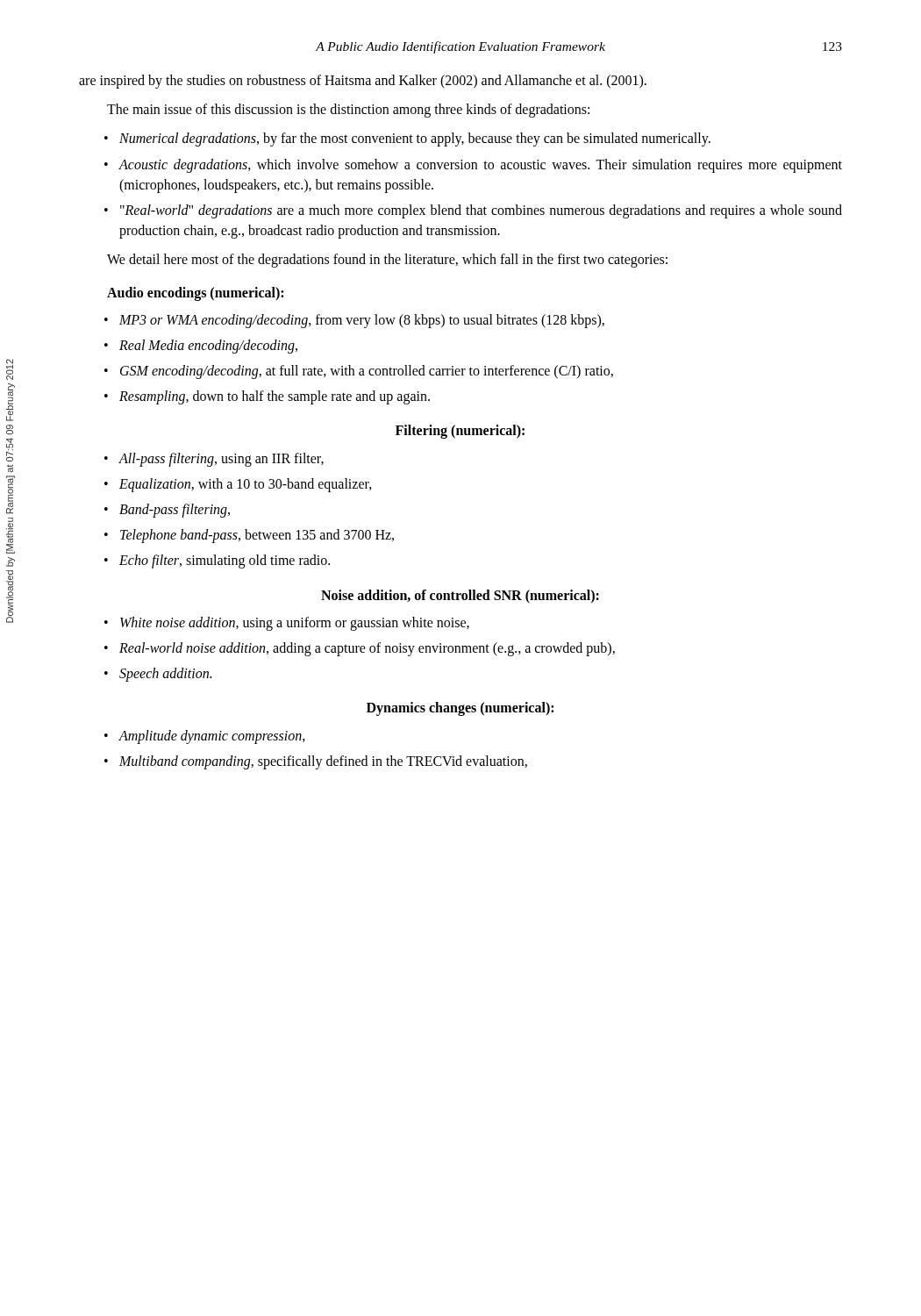Select the section header that says "Noise addition, of controlled SNR (numerical):"

(460, 595)
